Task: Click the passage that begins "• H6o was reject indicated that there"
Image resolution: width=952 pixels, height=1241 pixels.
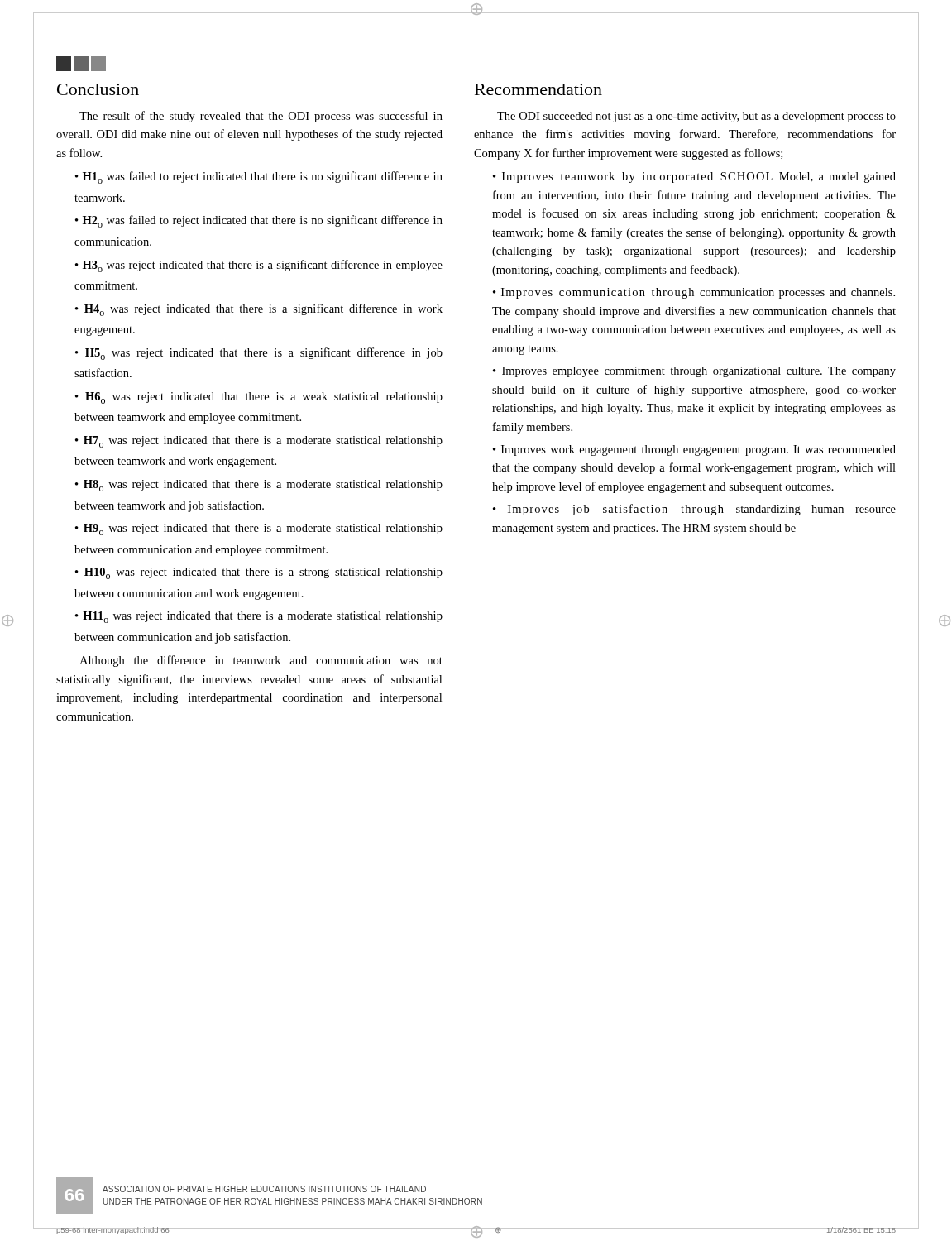Action: (x=249, y=407)
